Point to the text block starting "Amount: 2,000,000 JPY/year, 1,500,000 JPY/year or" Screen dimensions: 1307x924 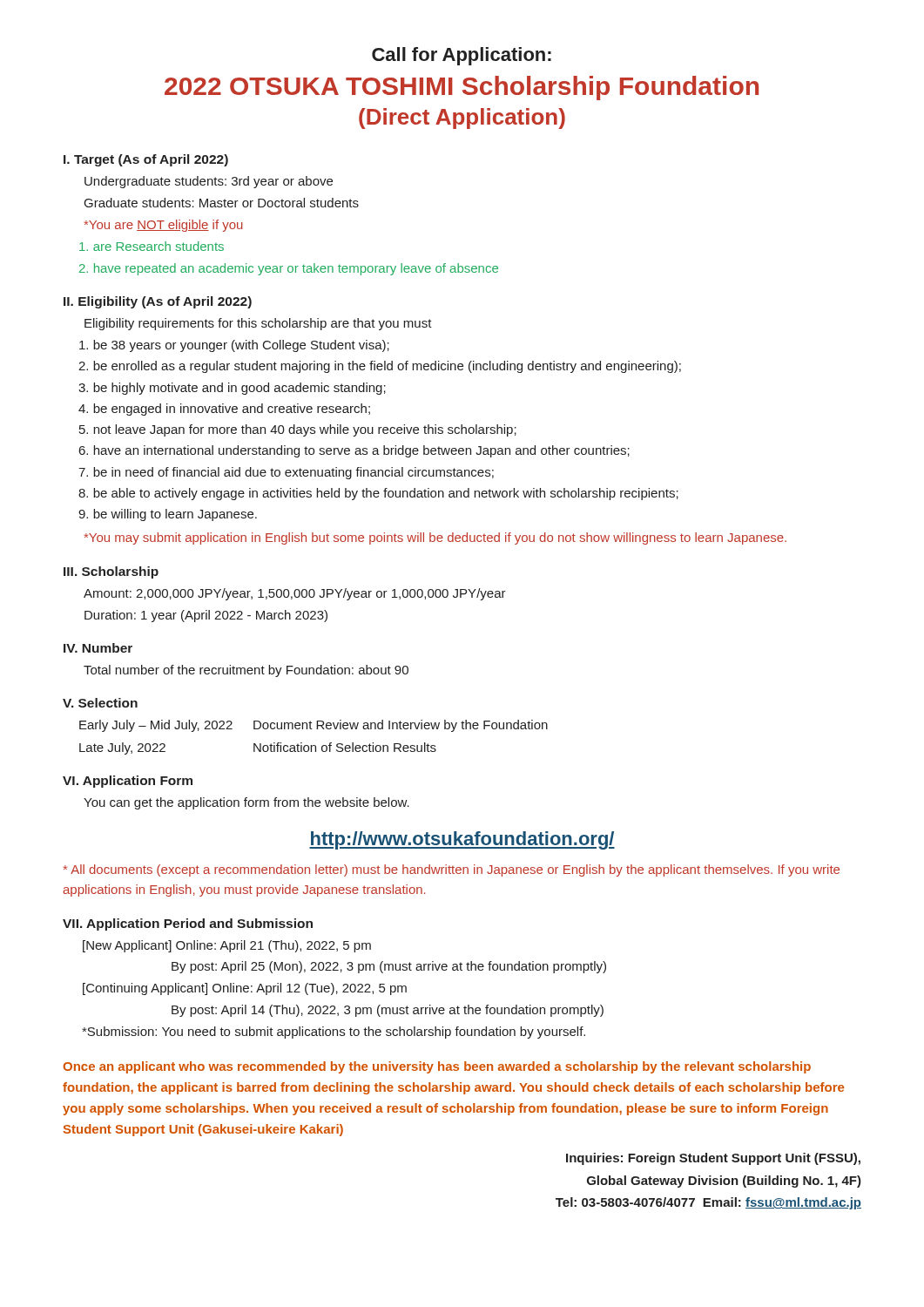[295, 593]
